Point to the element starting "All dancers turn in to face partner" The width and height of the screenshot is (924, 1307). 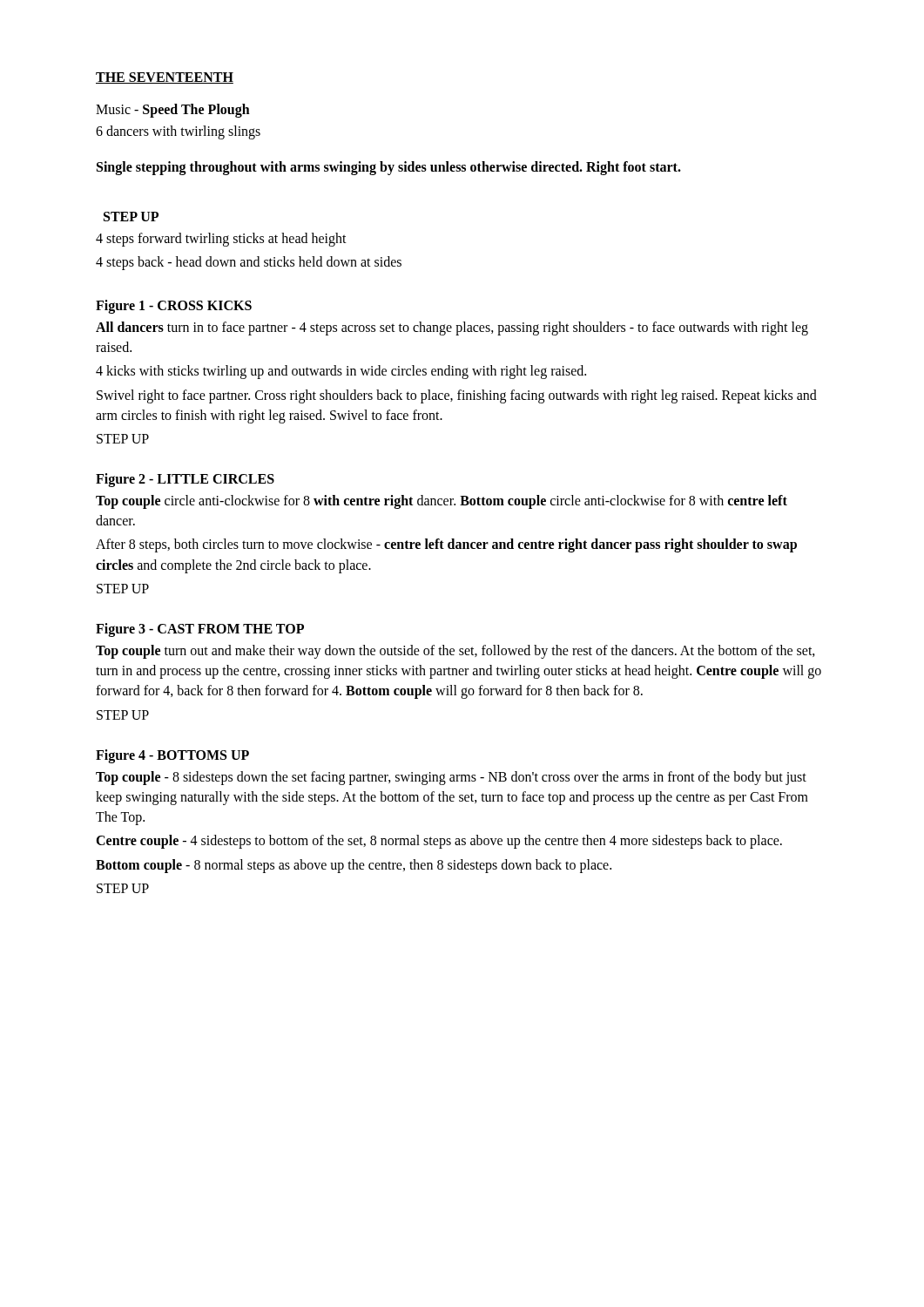pos(462,383)
